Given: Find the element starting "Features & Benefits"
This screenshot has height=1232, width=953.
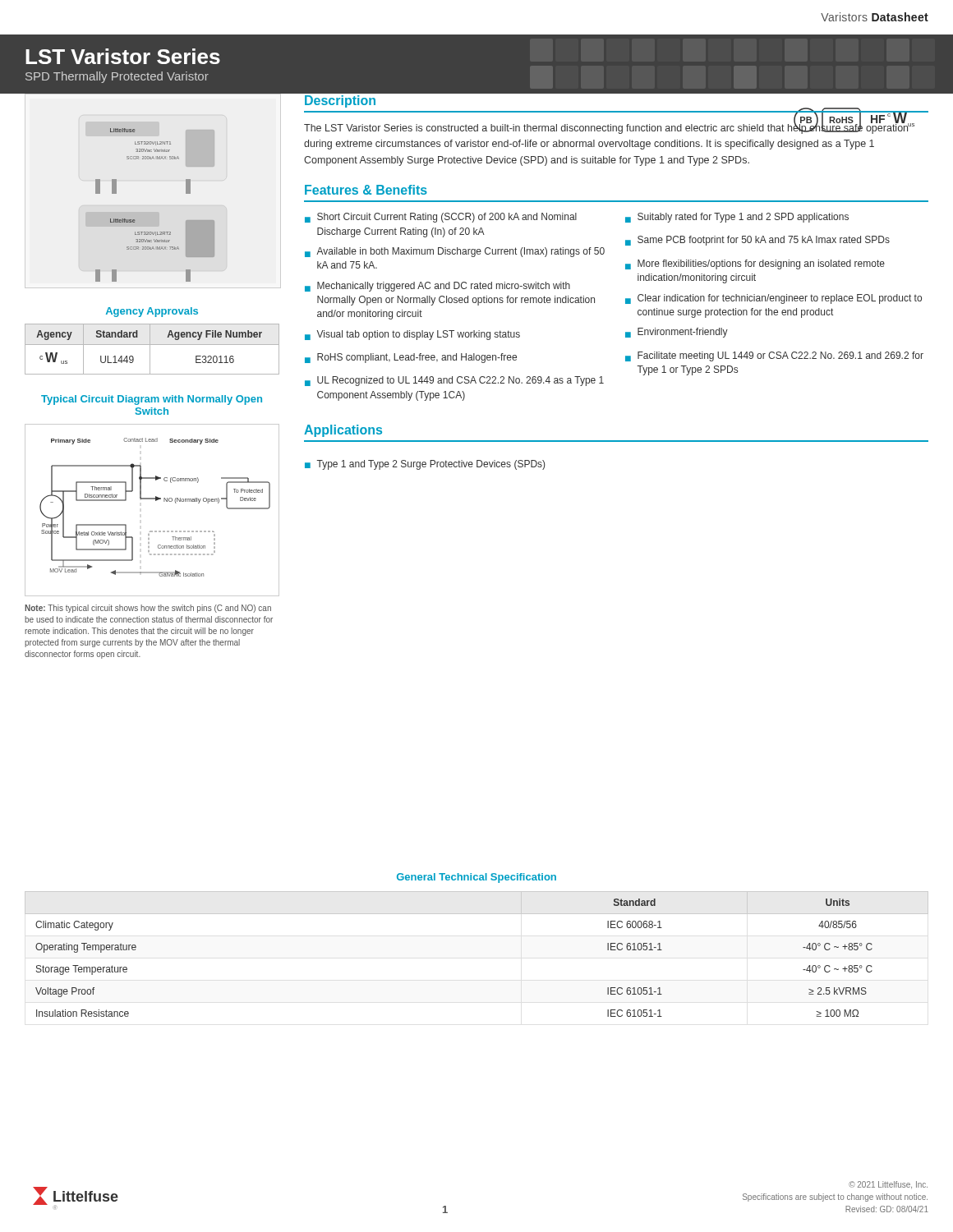Looking at the screenshot, I should point(366,190).
